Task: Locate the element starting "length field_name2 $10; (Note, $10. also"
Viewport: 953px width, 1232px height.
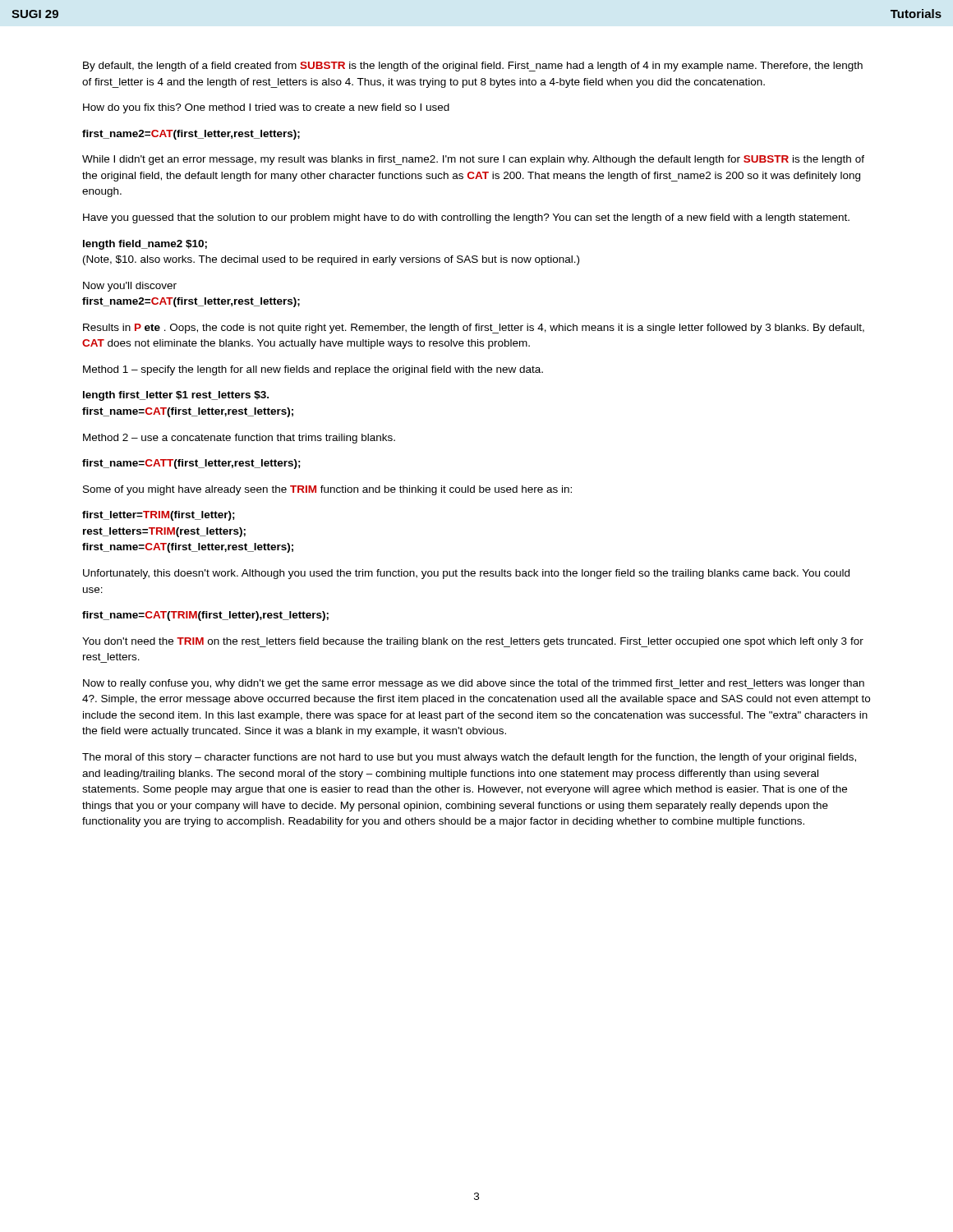Action: tap(476, 251)
